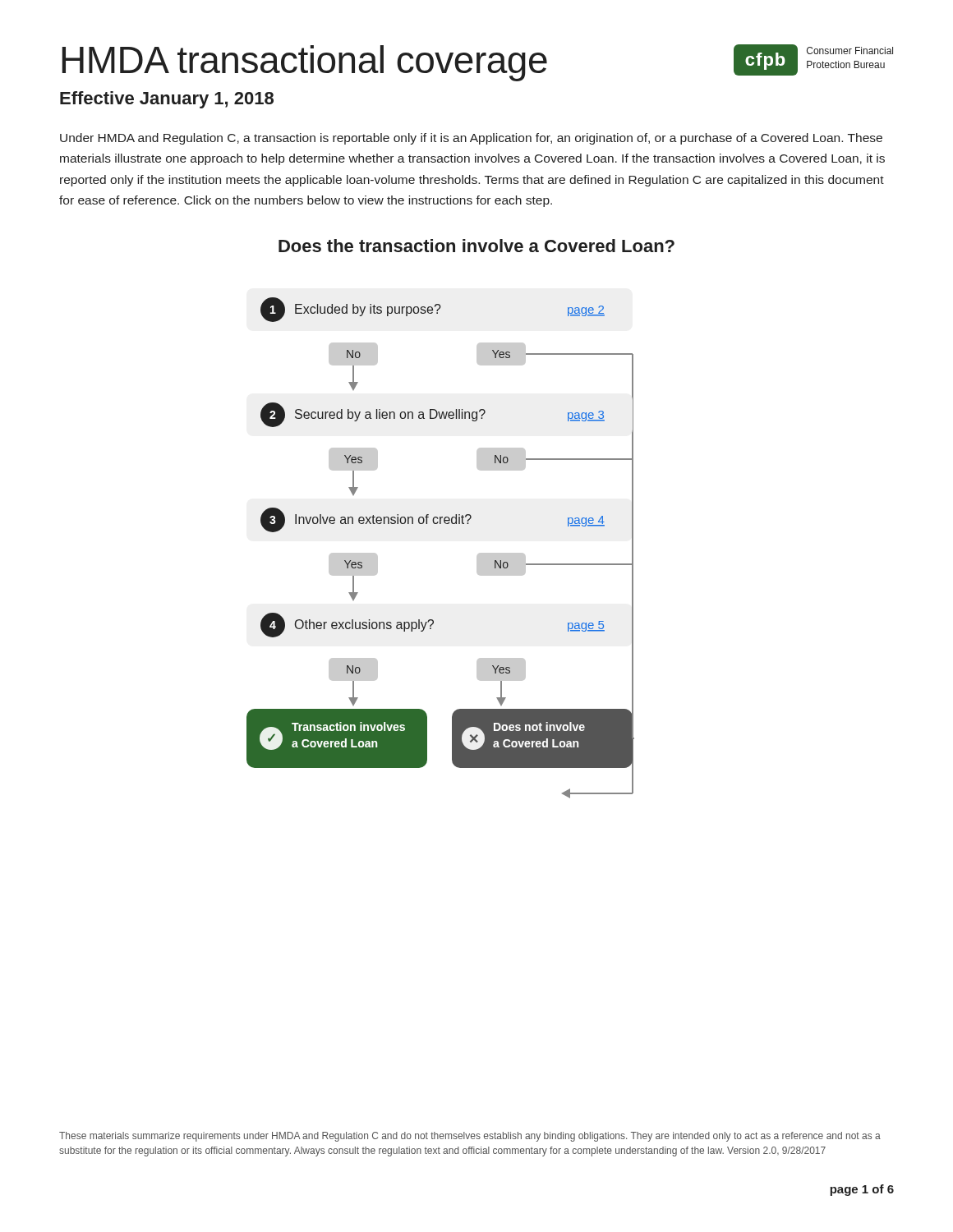This screenshot has height=1232, width=953.
Task: Navigate to the text starting "These materials summarize requirements under"
Action: [x=470, y=1143]
